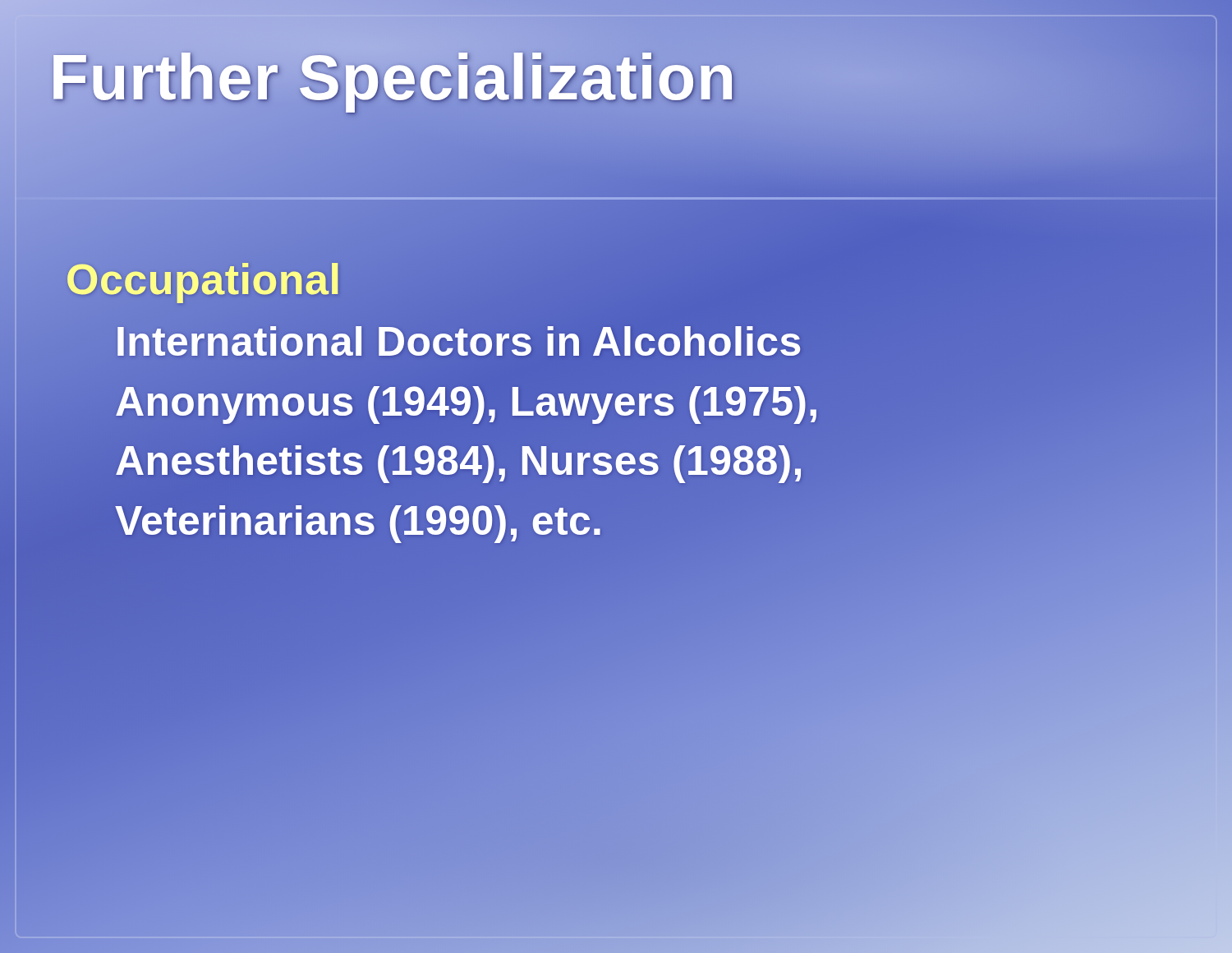1232x953 pixels.
Task: Find the block on this page that starts "International Doctors in Alcoholics Anonymous (1949),"
Action: (624, 431)
